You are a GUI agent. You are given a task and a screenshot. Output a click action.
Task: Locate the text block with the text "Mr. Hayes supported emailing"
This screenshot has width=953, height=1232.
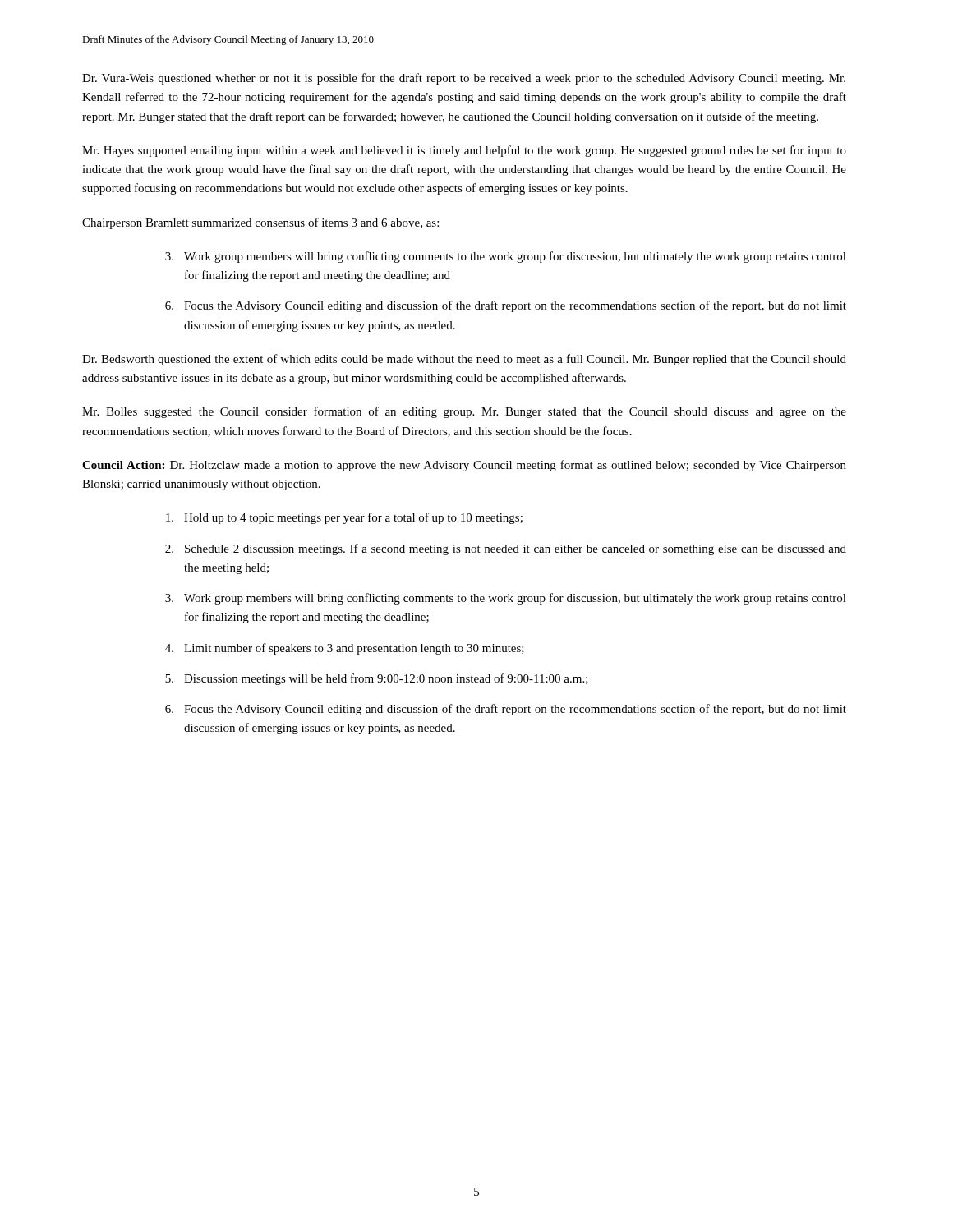click(x=464, y=169)
